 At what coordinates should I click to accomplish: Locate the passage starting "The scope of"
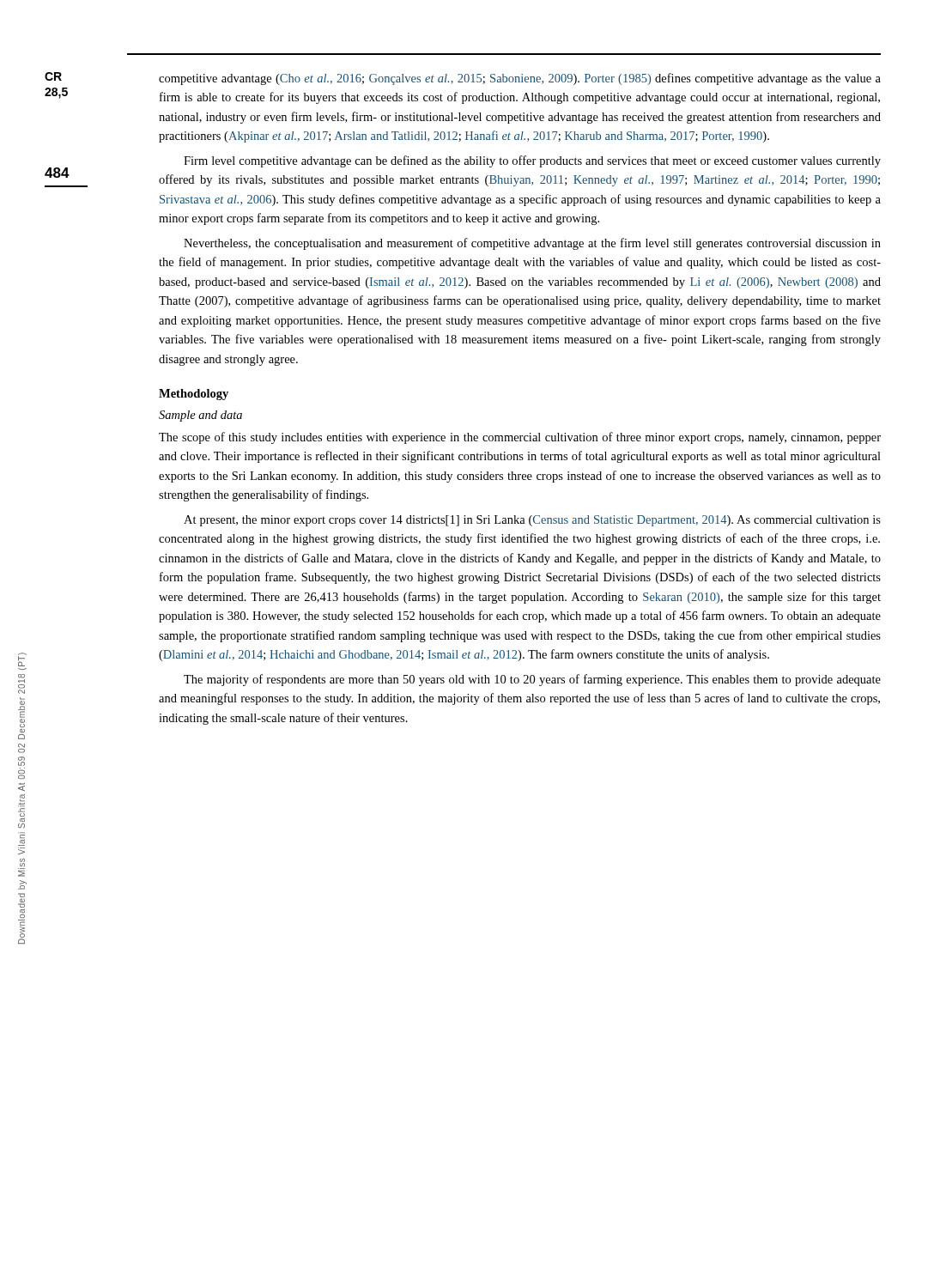tap(520, 466)
